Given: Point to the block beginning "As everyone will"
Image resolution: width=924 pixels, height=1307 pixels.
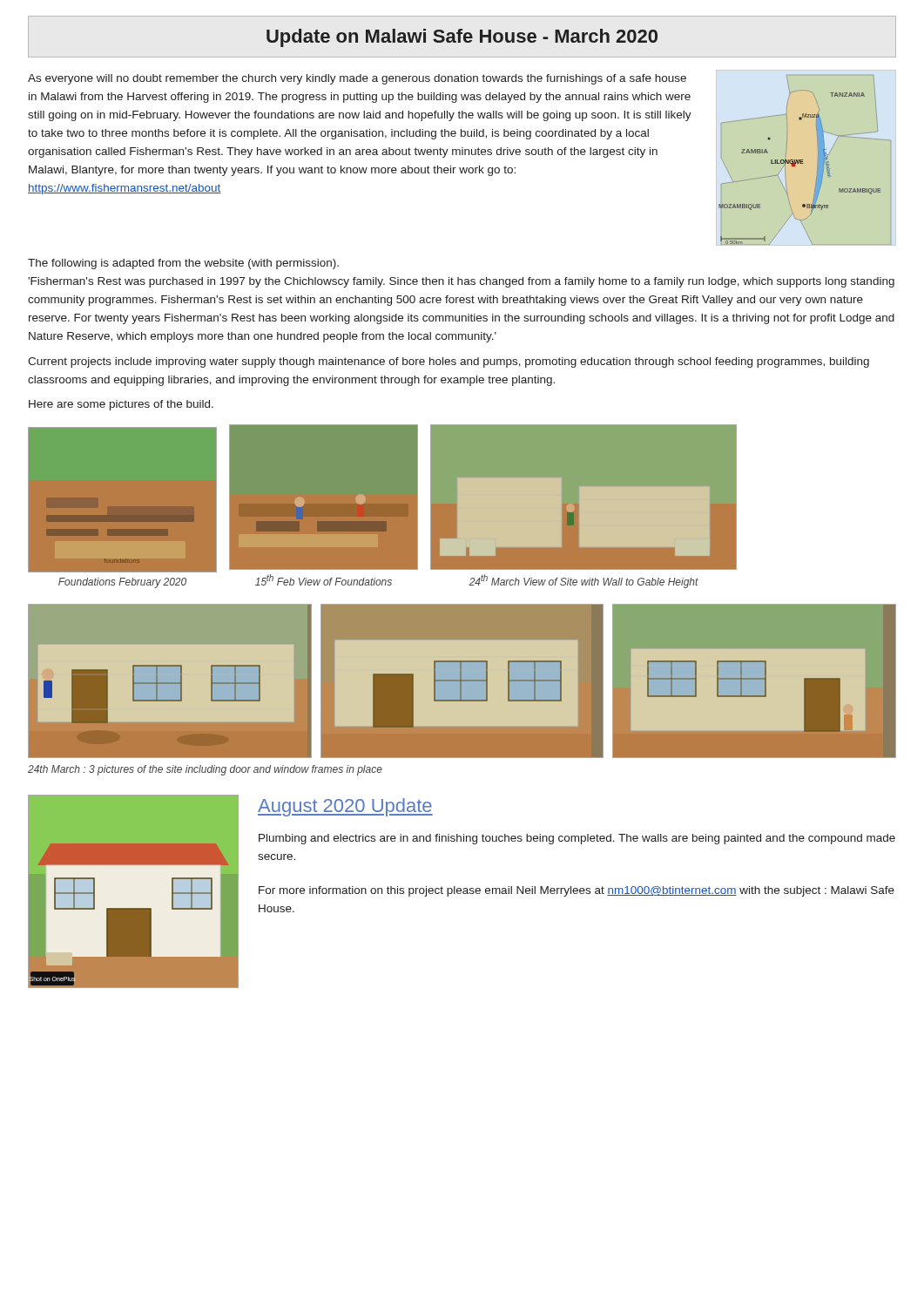Looking at the screenshot, I should (x=359, y=133).
